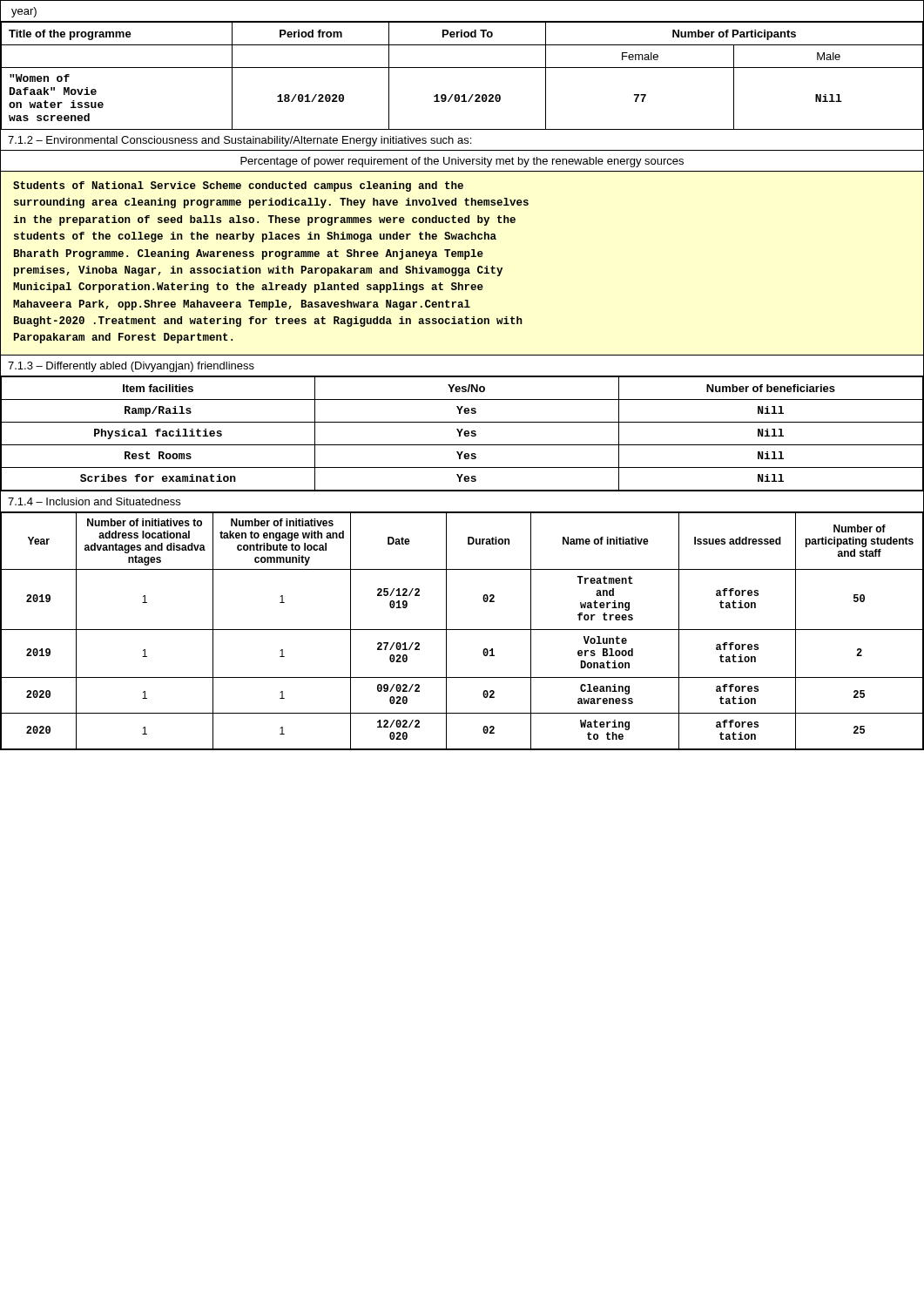Find the section header that reads "7.1.4 – Inclusion and Situatedness"
The width and height of the screenshot is (924, 1307).
point(94,501)
